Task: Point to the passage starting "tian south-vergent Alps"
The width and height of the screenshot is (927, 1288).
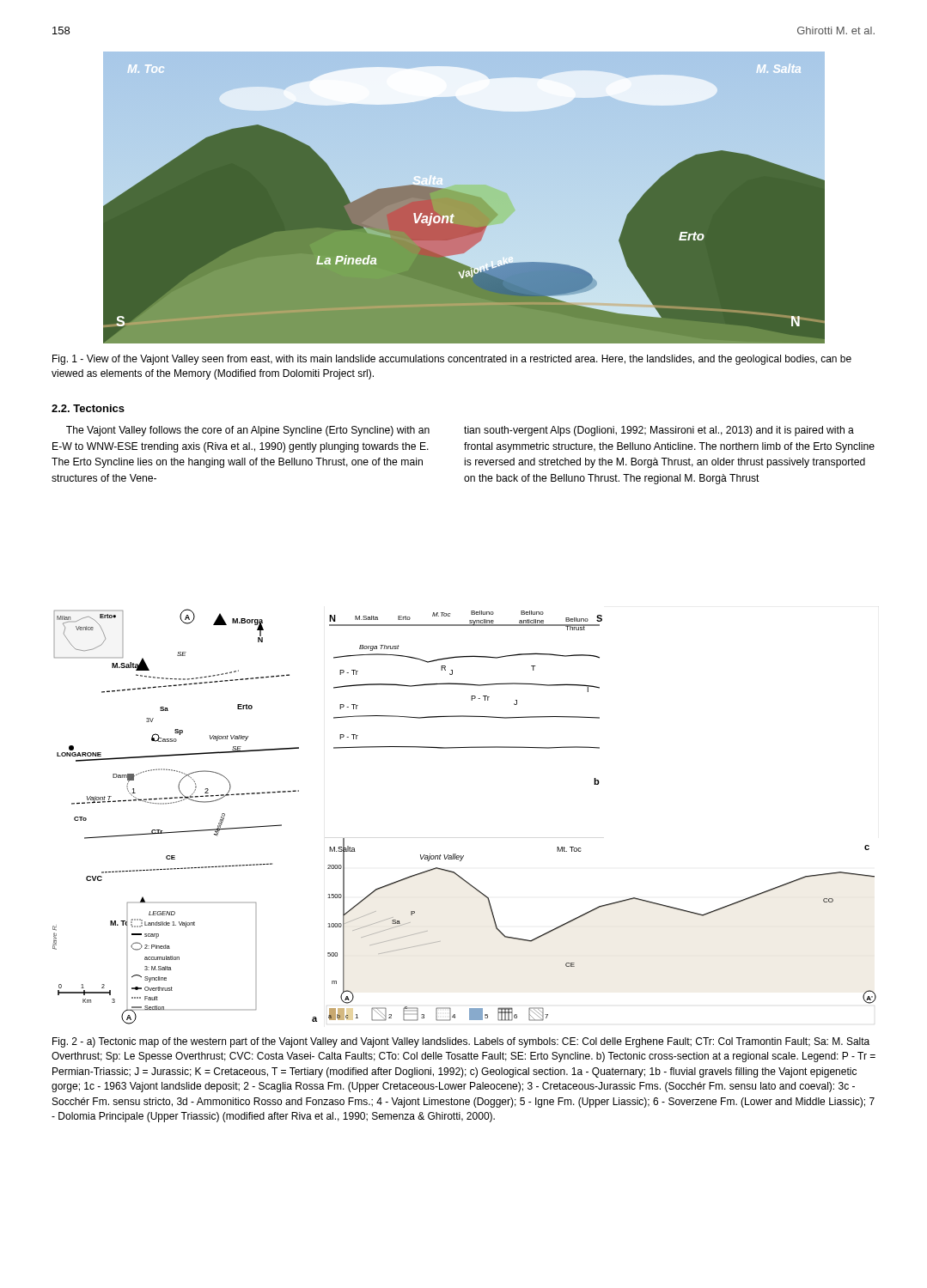Action: click(x=669, y=454)
